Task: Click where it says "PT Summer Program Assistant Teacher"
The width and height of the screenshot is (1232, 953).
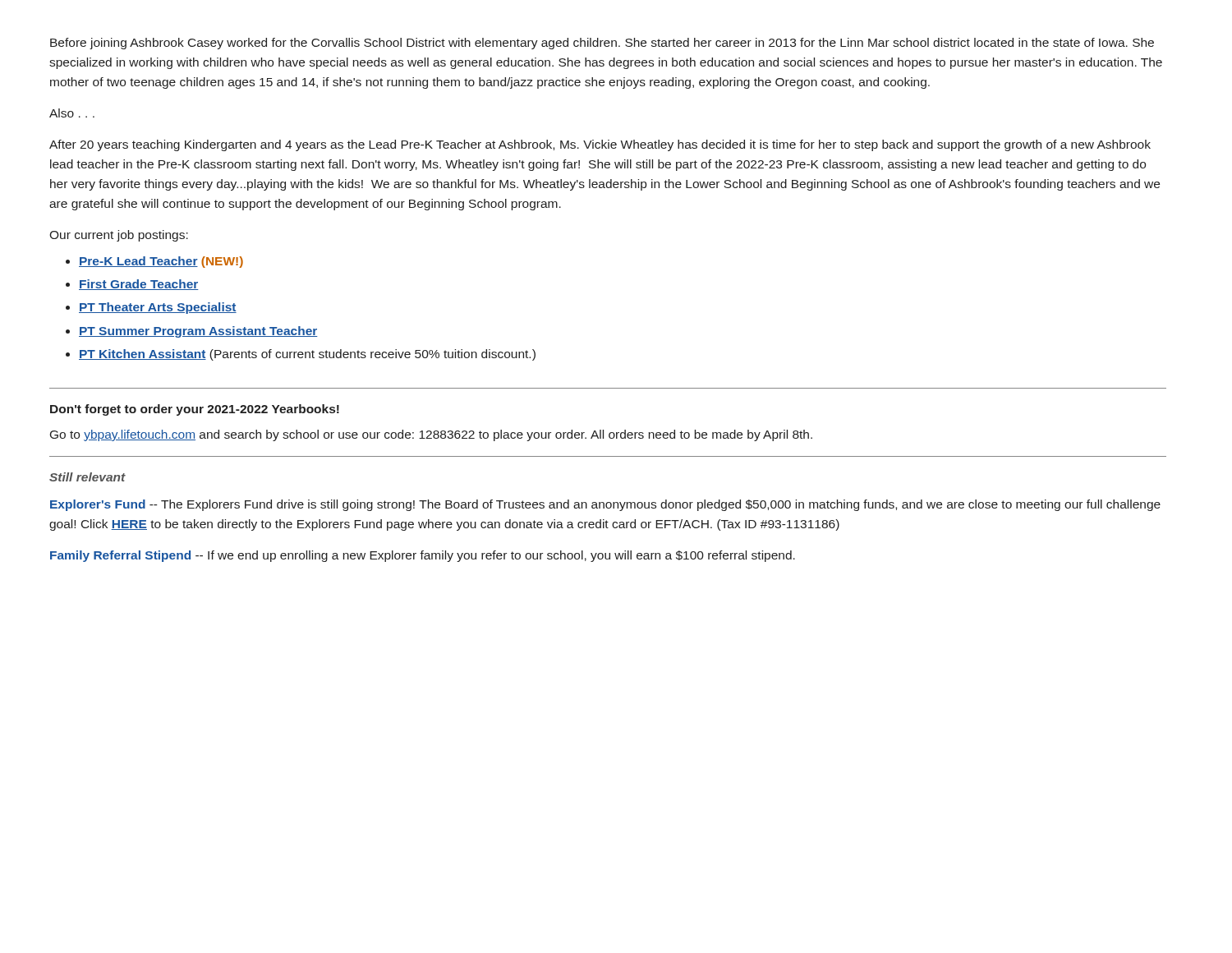Action: (x=198, y=330)
